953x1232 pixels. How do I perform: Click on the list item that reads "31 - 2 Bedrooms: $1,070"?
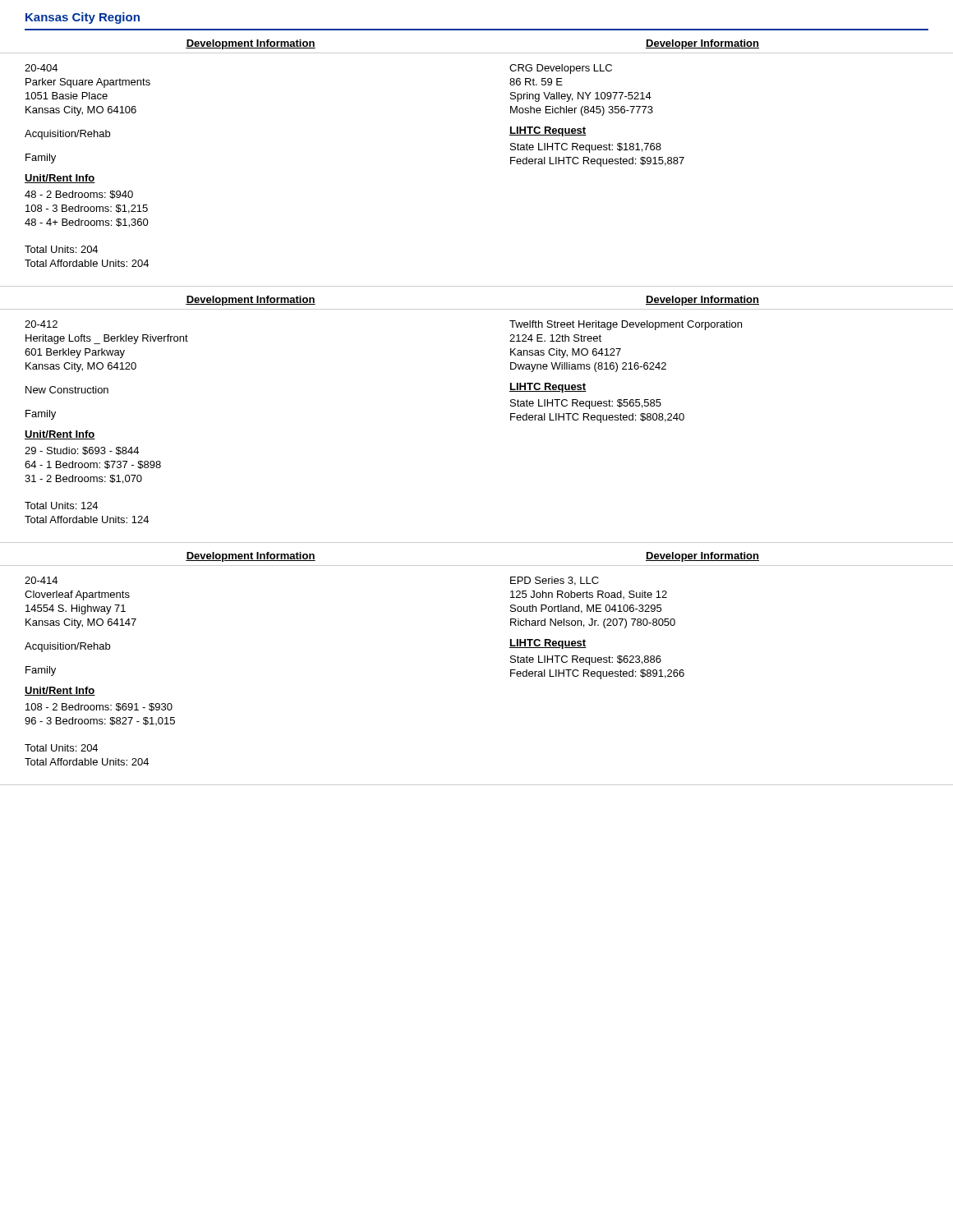tap(83, 478)
